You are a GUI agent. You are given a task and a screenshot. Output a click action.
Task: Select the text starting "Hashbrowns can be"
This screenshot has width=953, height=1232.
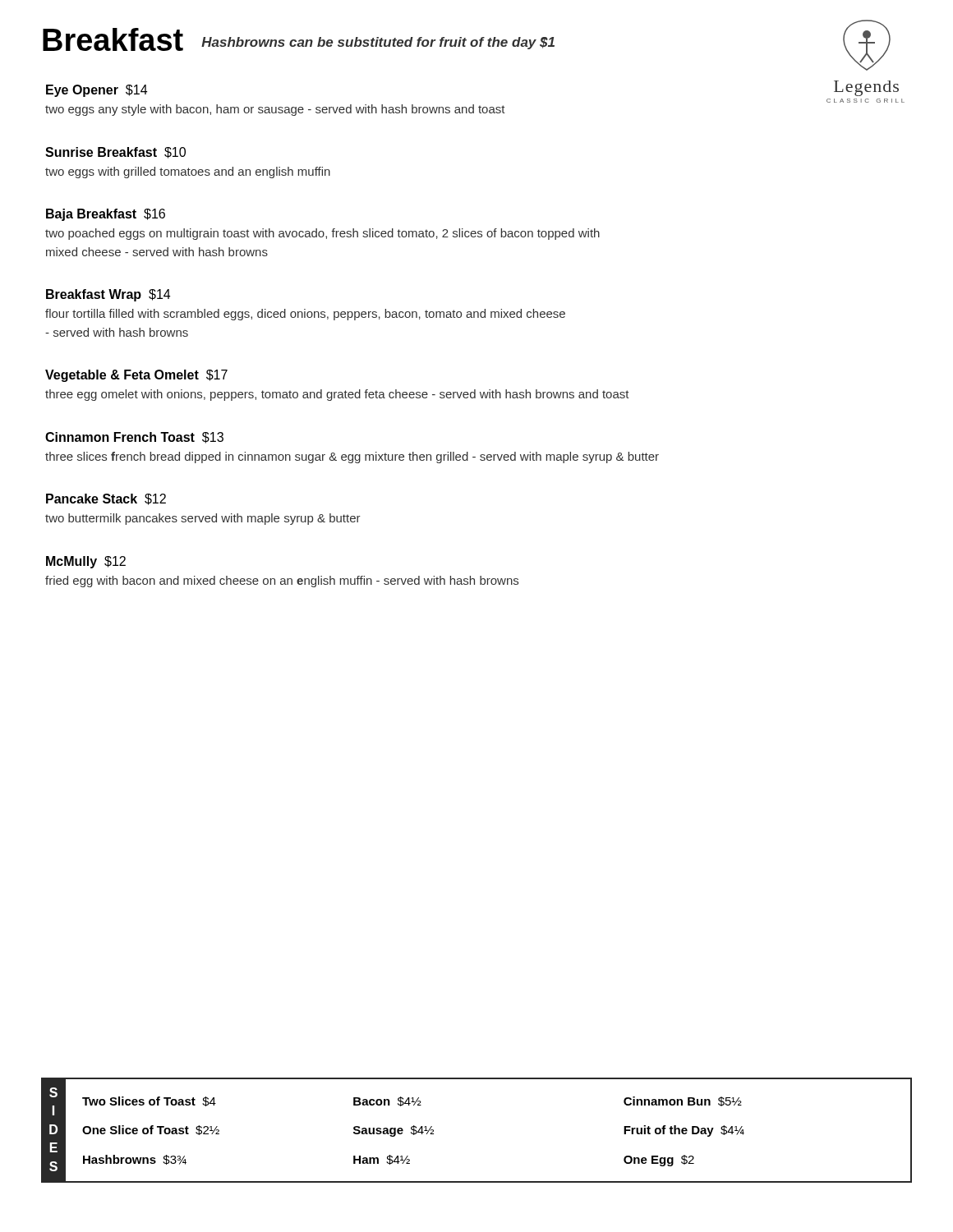click(378, 42)
